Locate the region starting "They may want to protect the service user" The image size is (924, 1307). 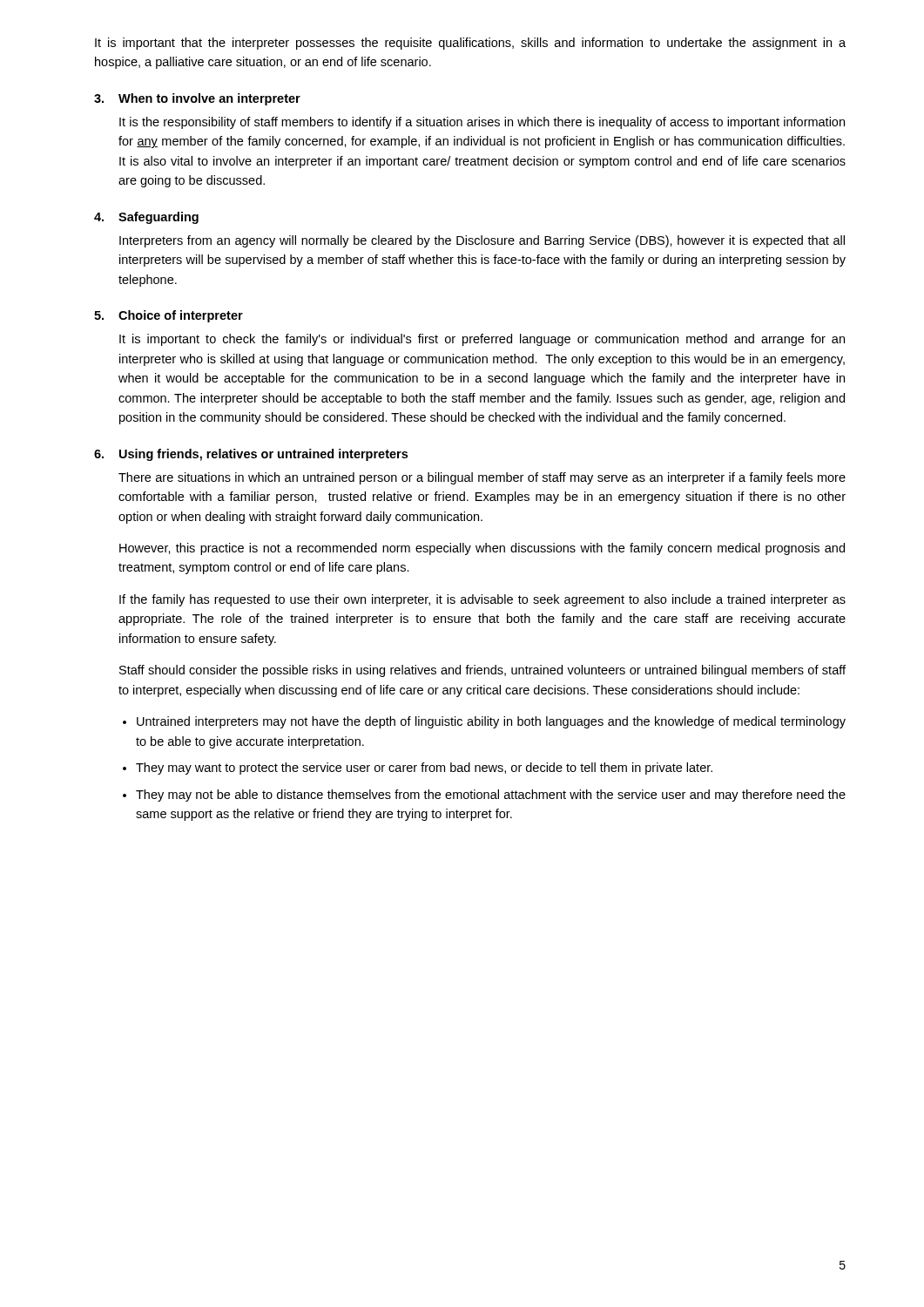(x=425, y=768)
